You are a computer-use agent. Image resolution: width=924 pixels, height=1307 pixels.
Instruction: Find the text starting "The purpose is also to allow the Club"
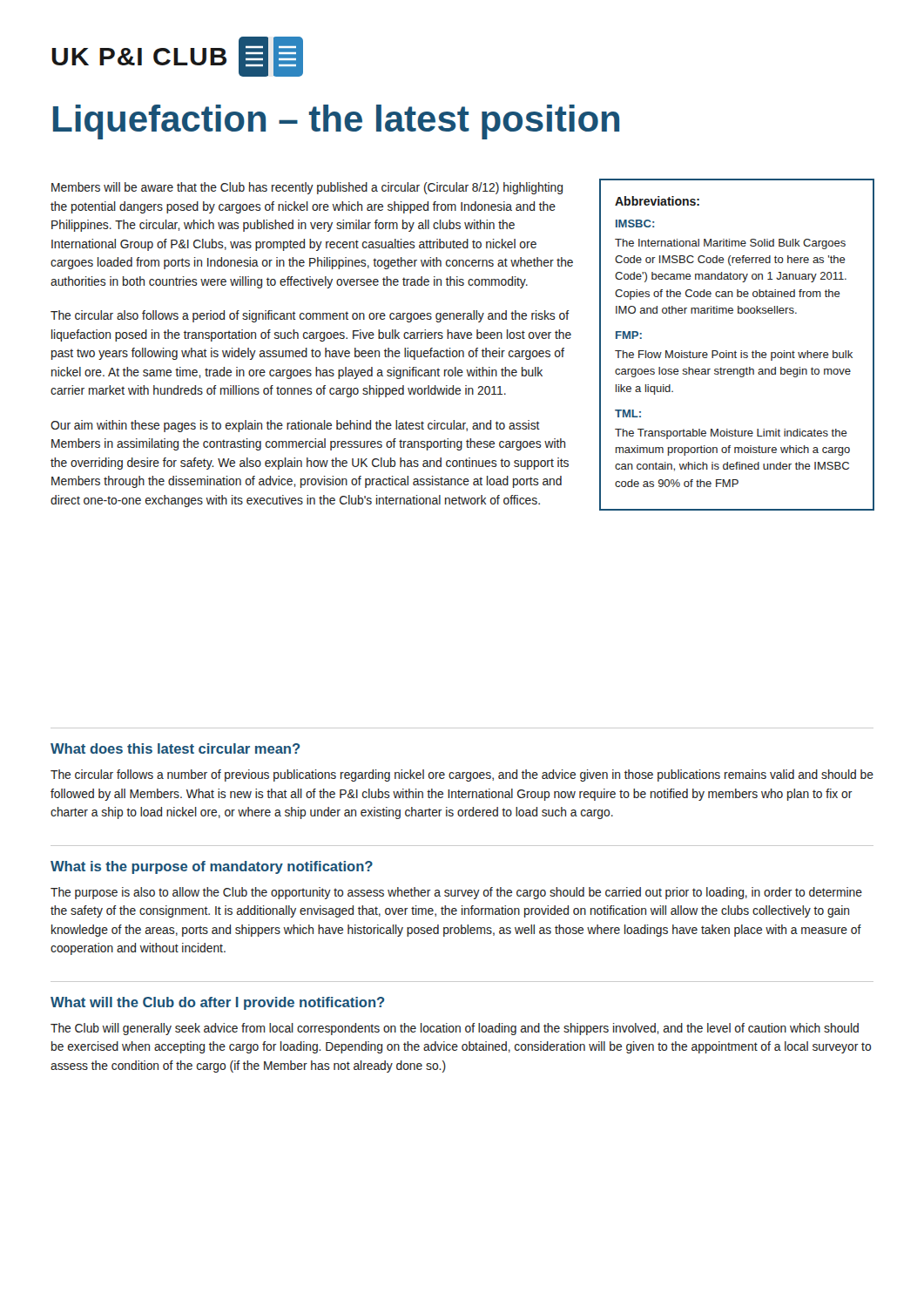[456, 920]
